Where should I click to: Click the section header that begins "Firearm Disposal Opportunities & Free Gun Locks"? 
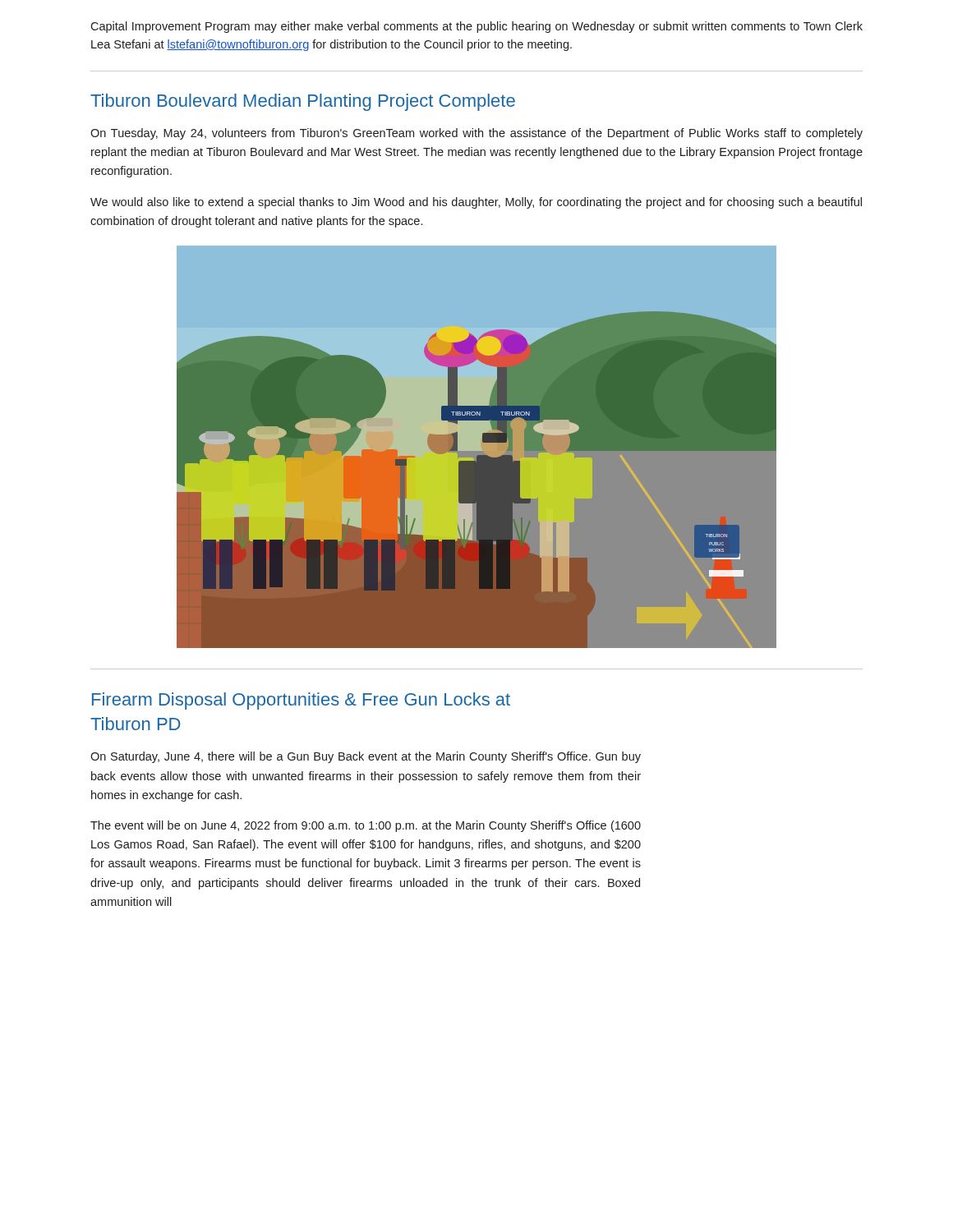pyautogui.click(x=476, y=712)
